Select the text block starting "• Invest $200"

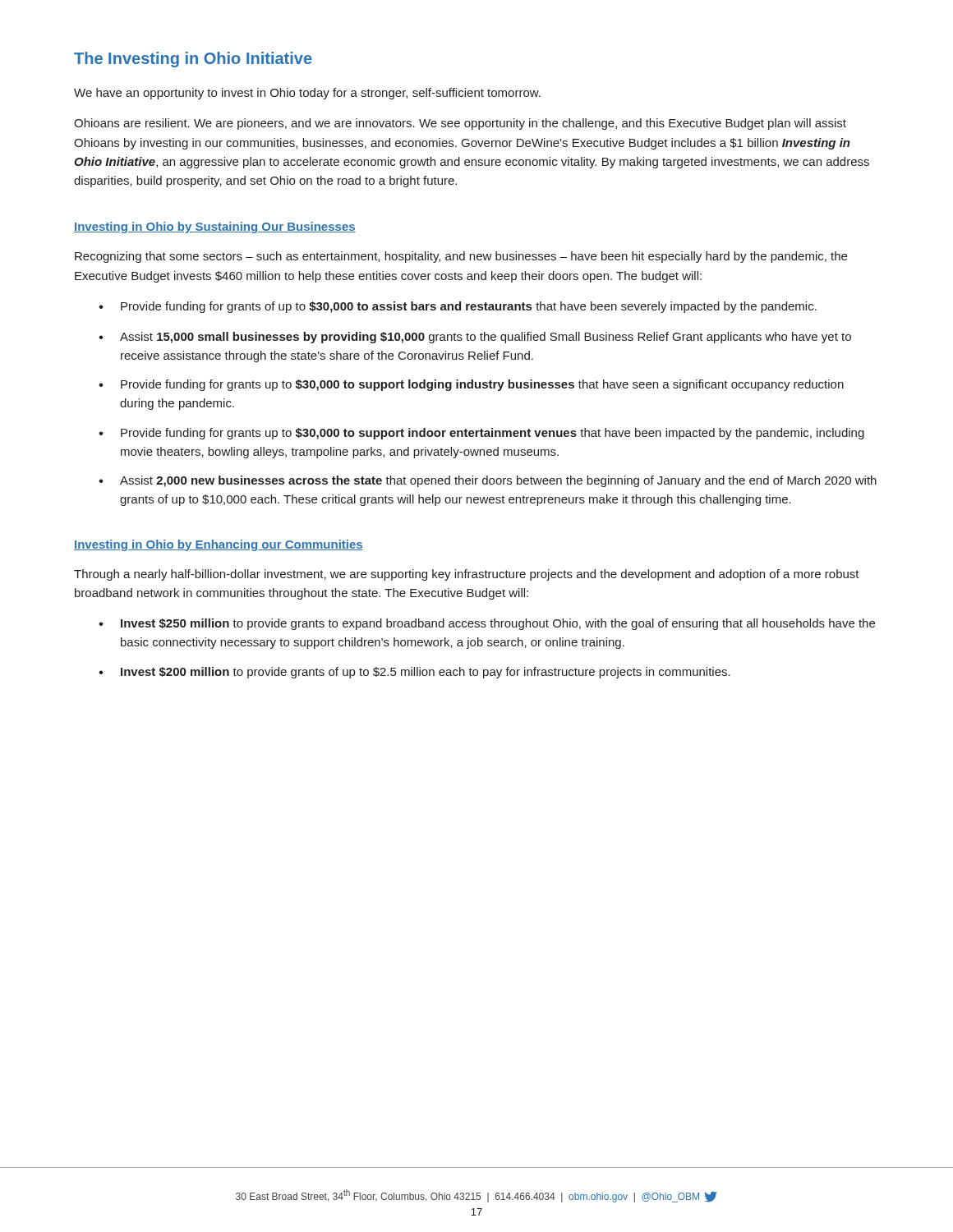pyautogui.click(x=489, y=672)
